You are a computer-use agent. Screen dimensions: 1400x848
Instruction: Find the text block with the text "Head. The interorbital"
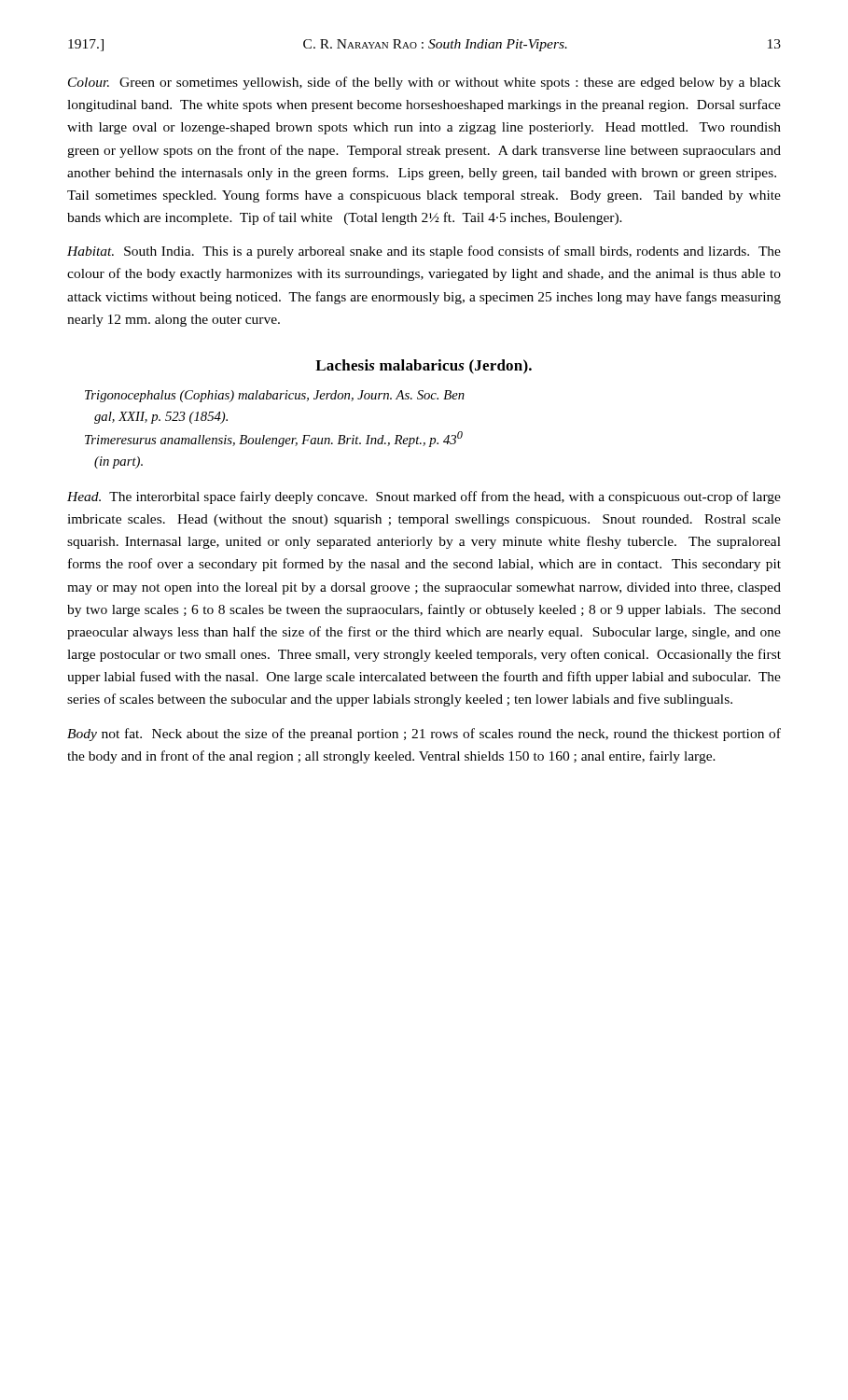point(424,598)
